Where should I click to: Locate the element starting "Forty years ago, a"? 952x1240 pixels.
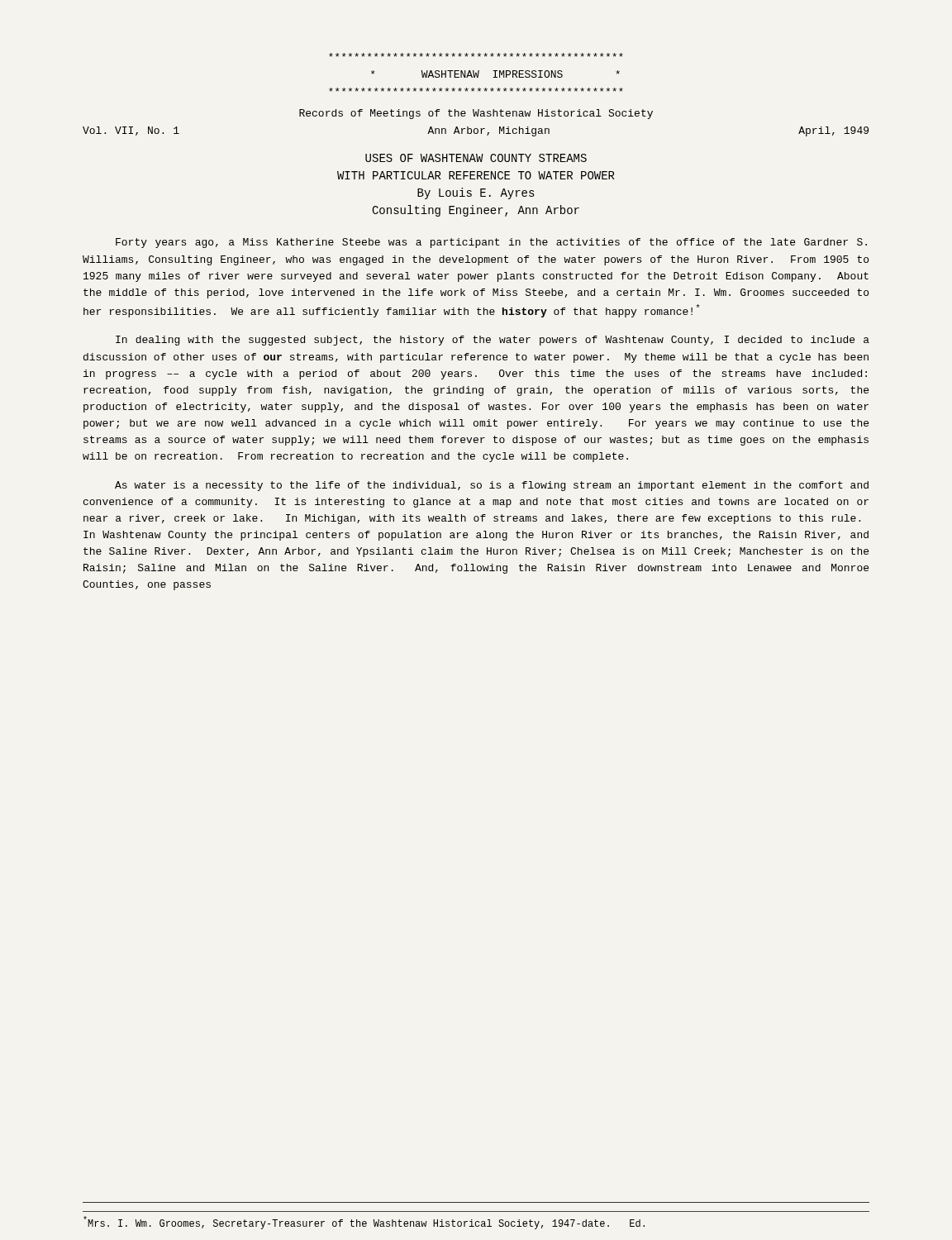[x=476, y=278]
